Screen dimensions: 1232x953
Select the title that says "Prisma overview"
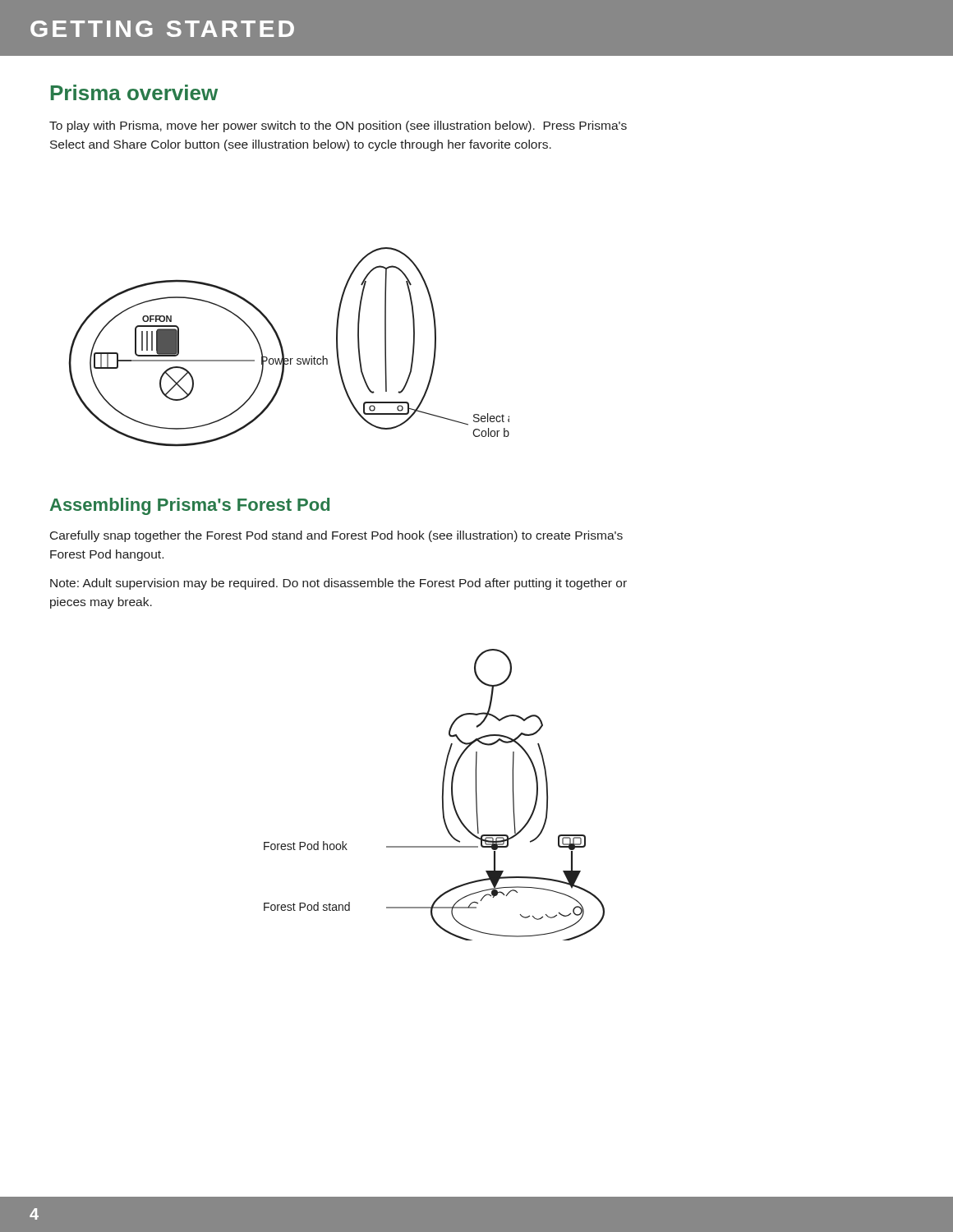[x=134, y=93]
